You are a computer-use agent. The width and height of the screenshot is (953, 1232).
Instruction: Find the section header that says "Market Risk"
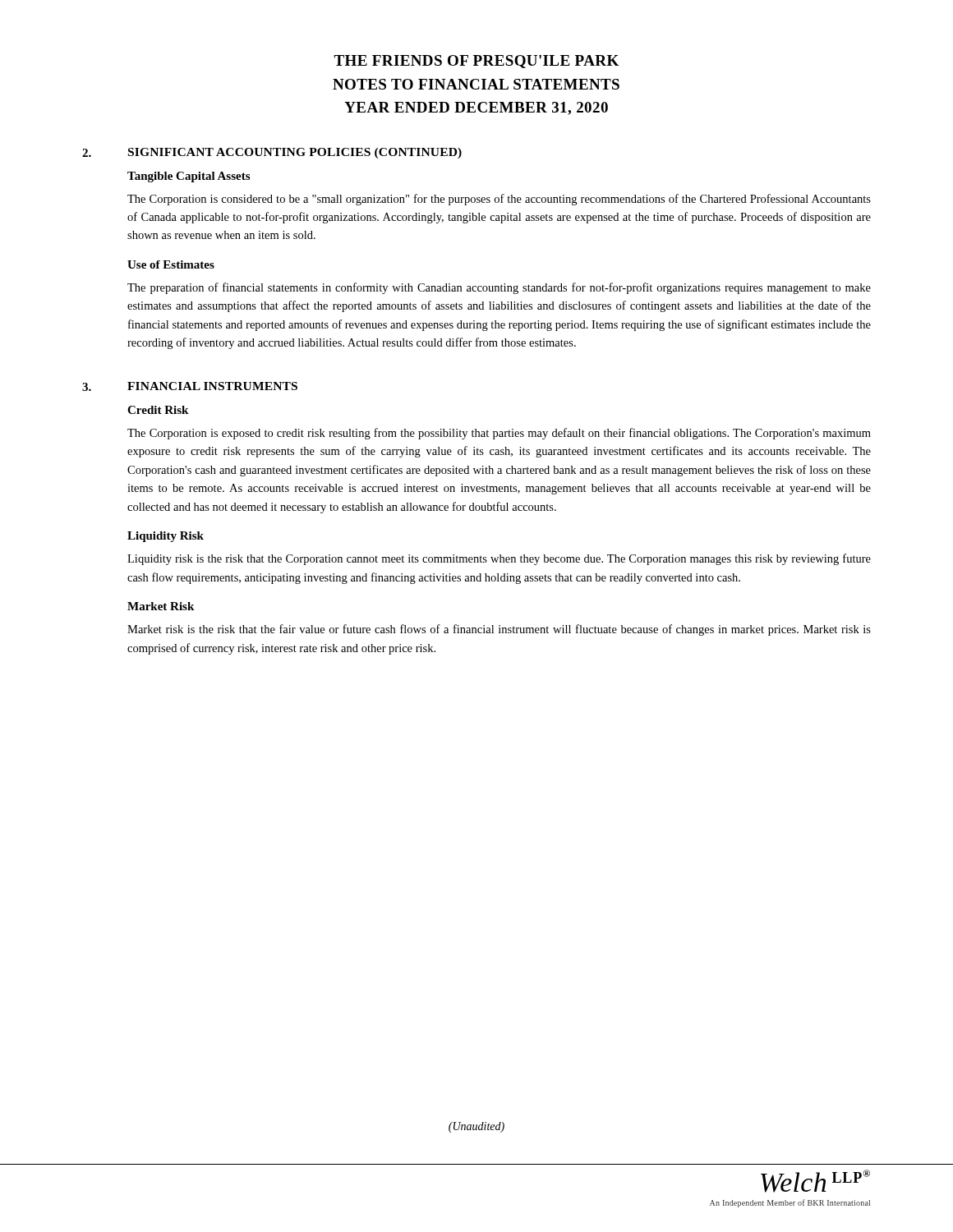[x=161, y=606]
